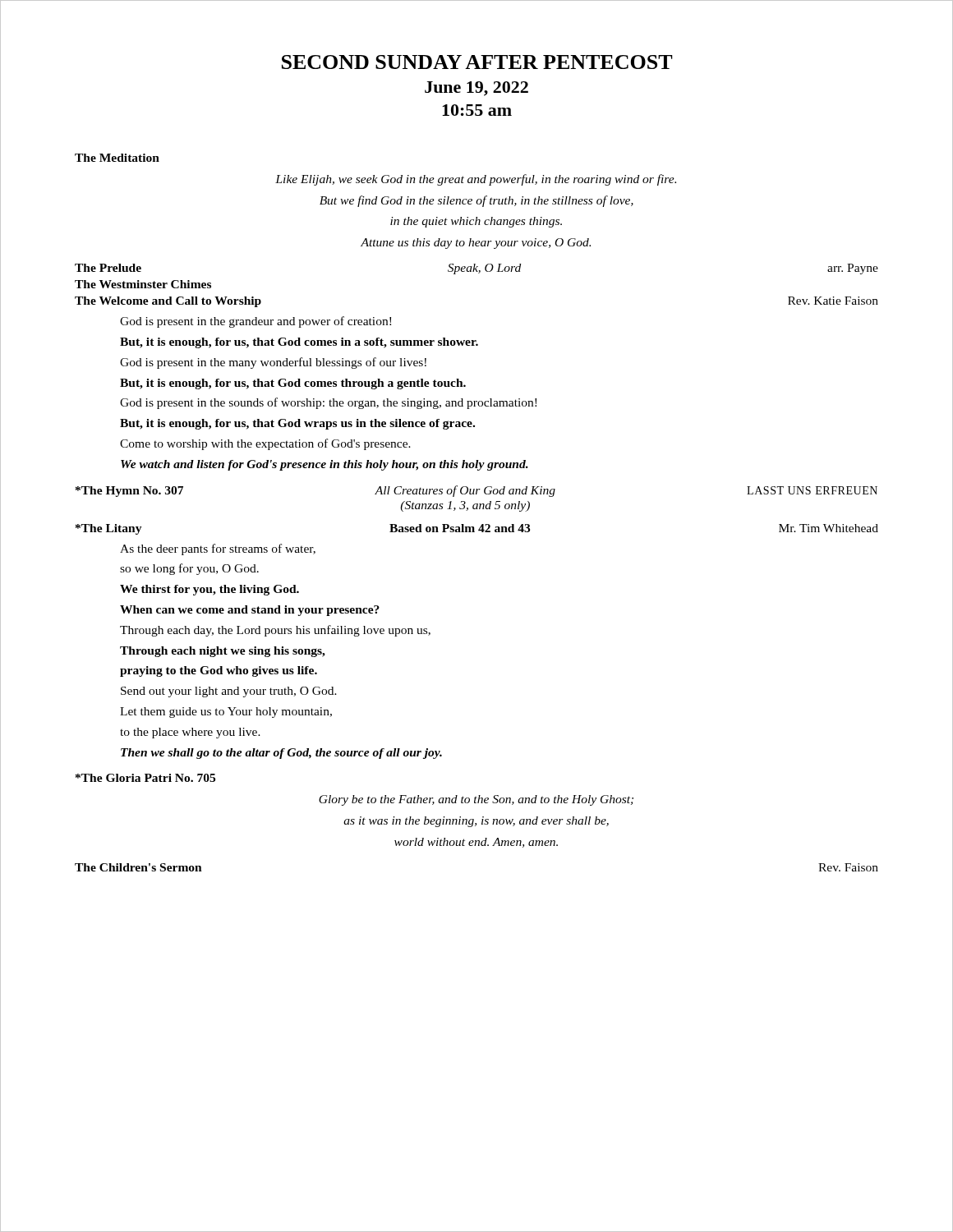Select the text block with the text "As the deer pants for streams"

point(218,549)
